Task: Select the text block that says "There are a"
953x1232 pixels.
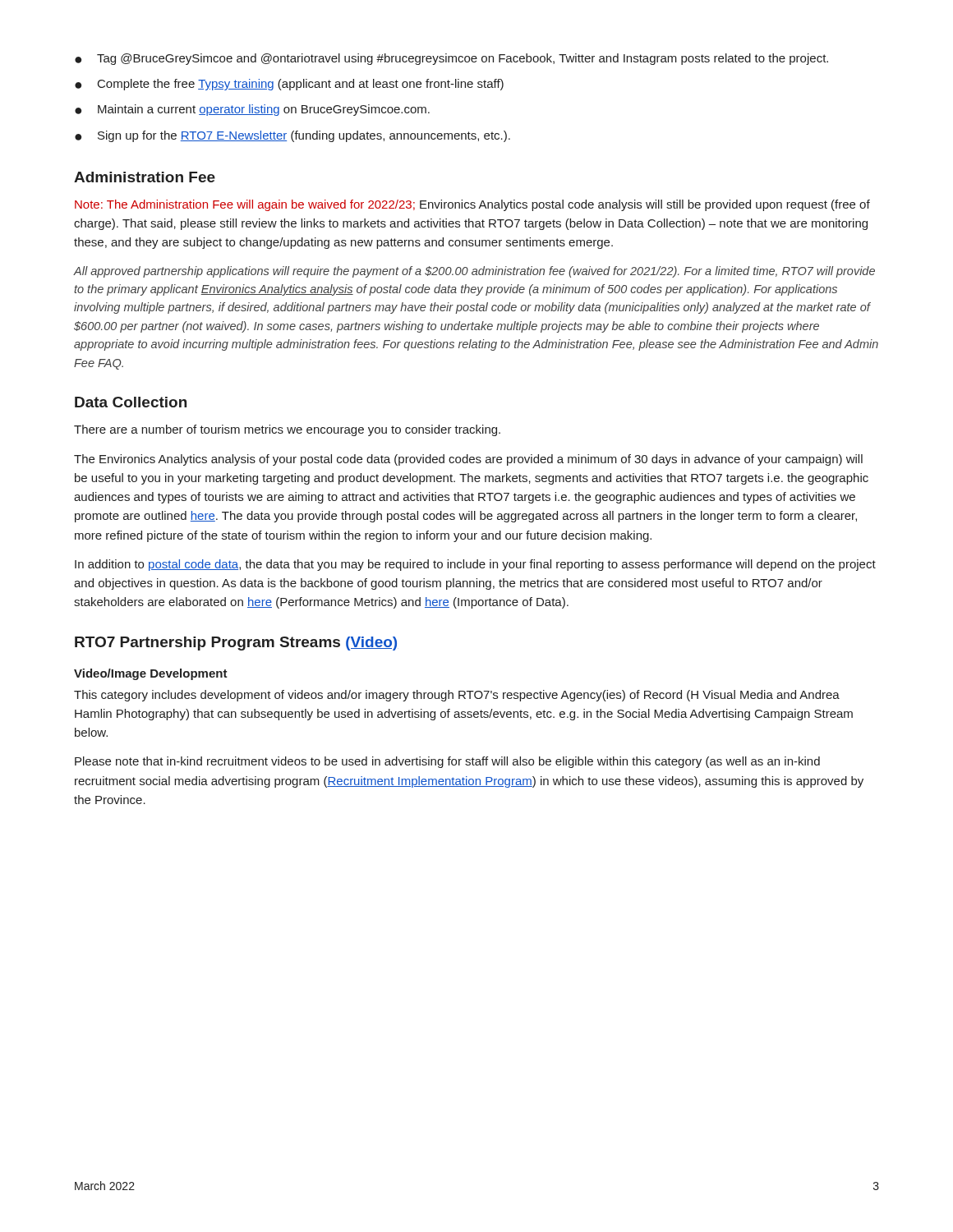Action: (x=288, y=429)
